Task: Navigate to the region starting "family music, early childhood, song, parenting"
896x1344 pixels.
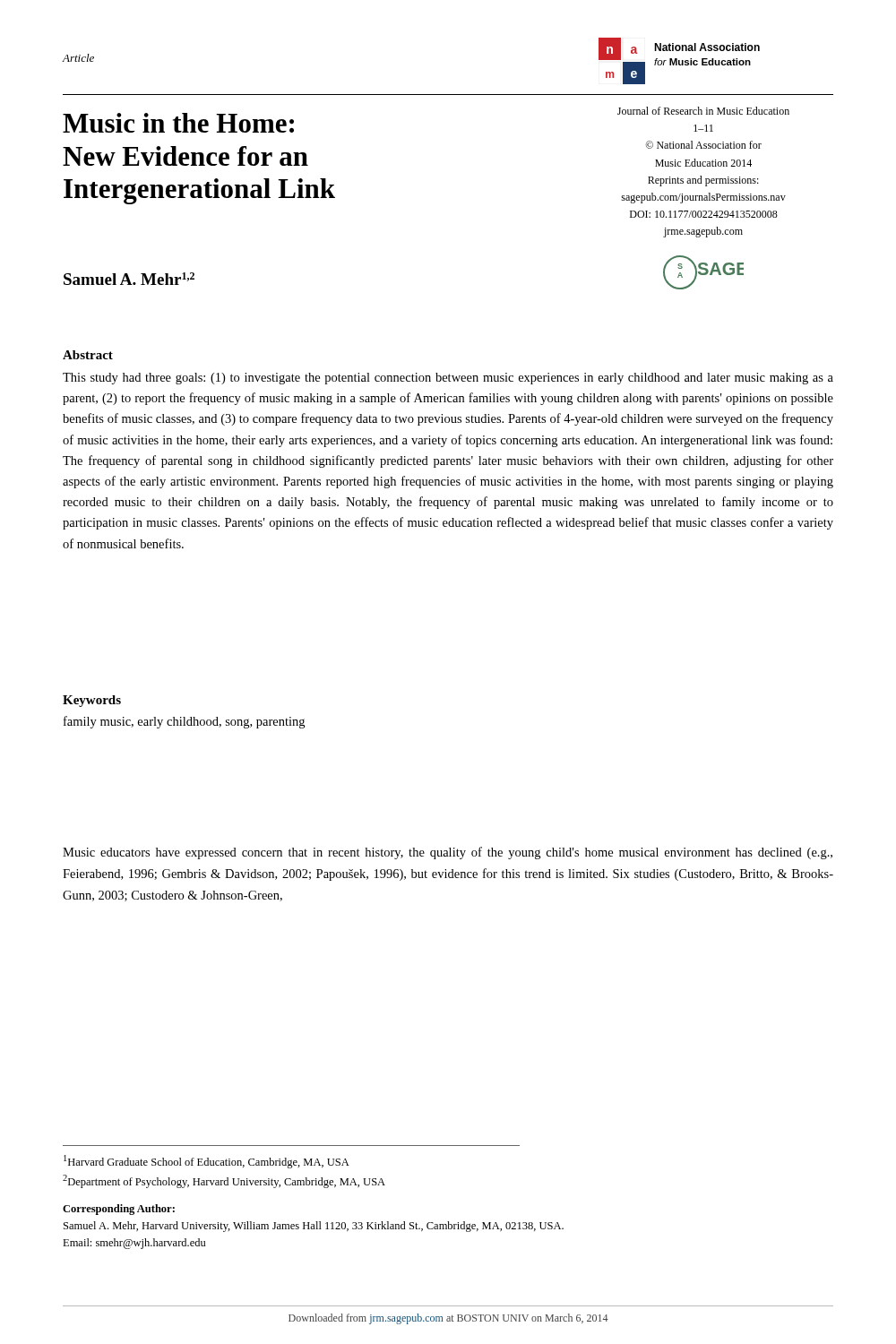Action: [184, 721]
